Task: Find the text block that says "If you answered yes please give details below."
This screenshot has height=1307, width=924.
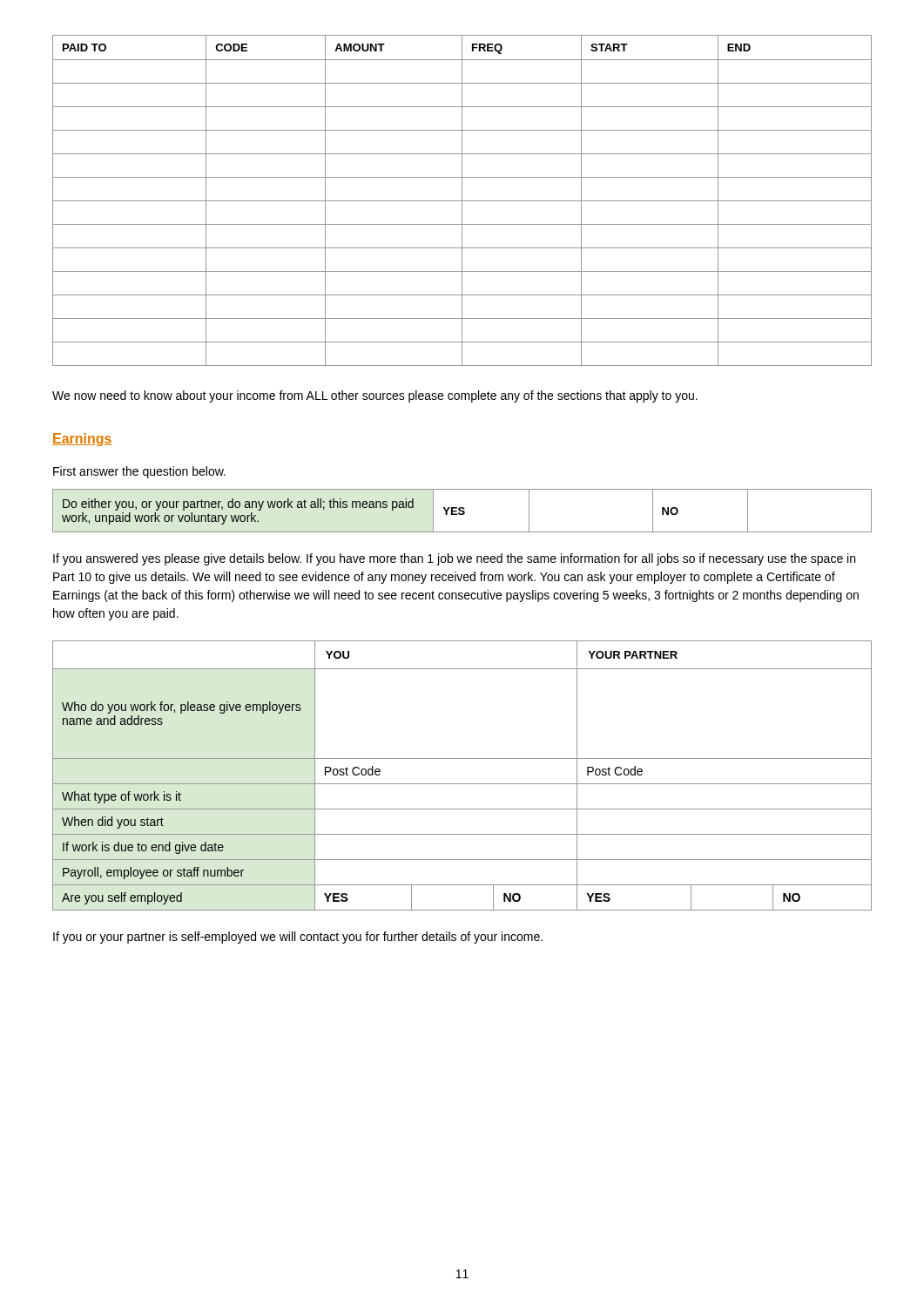Action: point(456,586)
